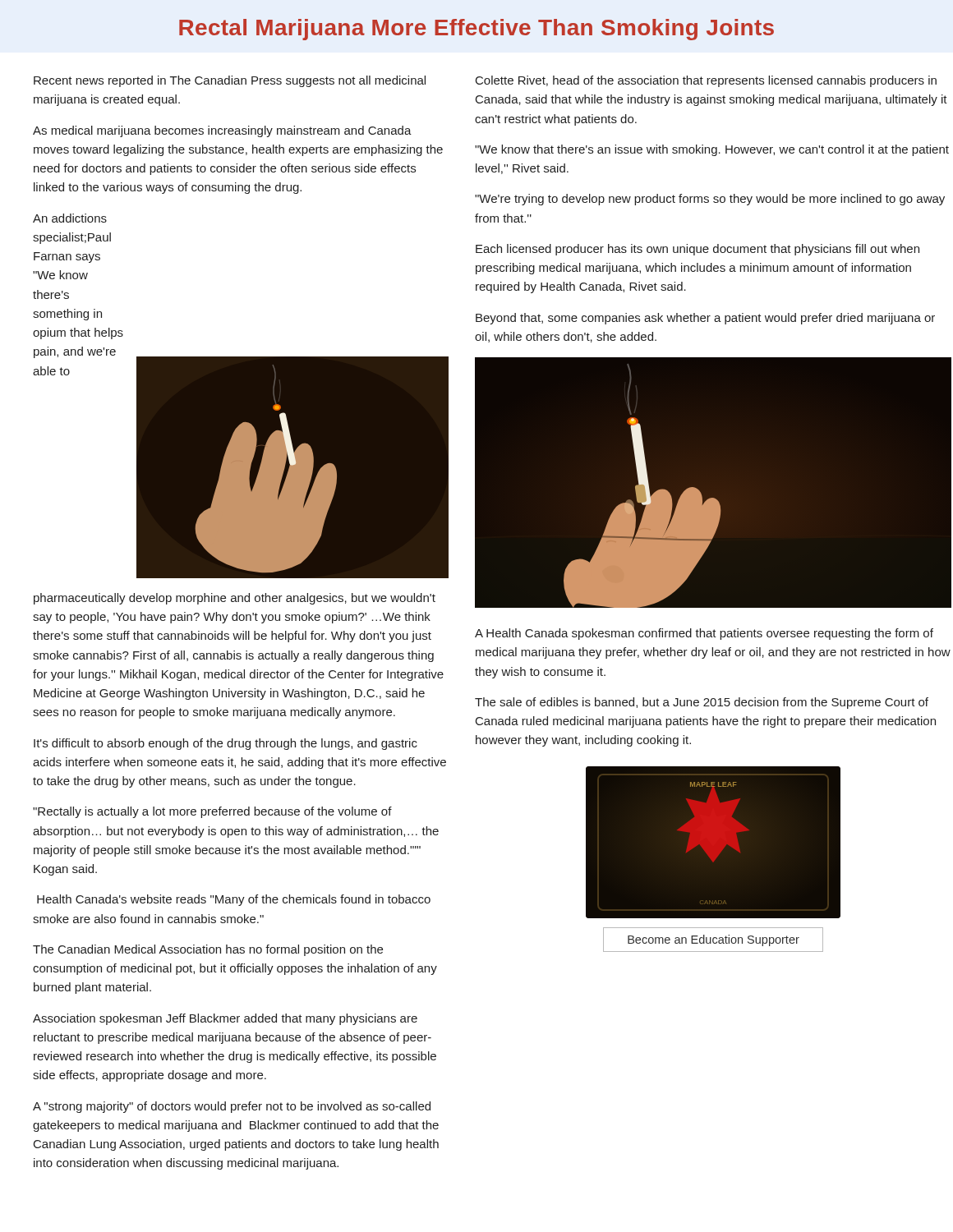
Task: Select the block starting "Health Canada's website reads "Many of the chemicals"
Action: tap(232, 909)
